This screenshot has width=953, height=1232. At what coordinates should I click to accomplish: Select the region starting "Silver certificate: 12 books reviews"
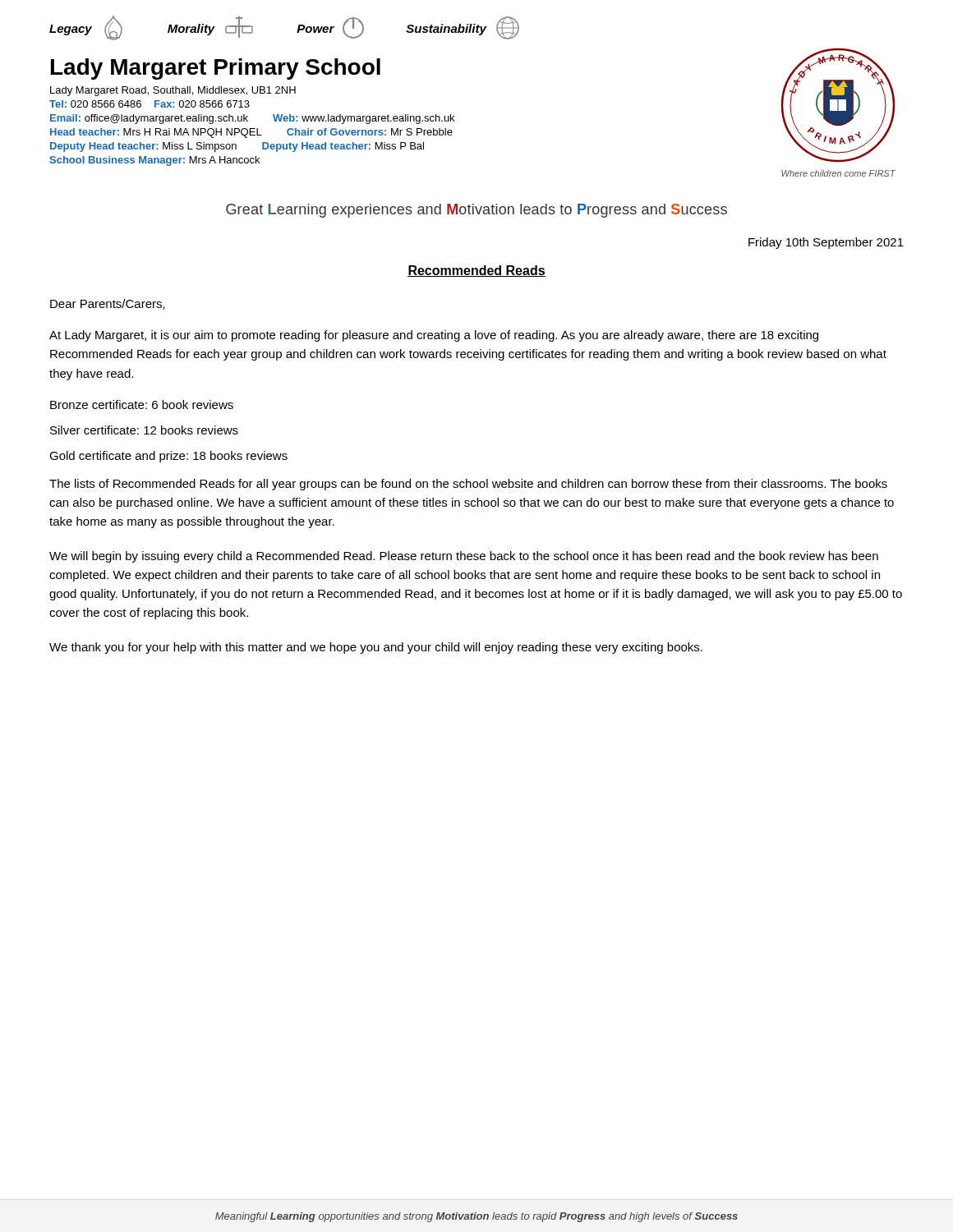(144, 430)
